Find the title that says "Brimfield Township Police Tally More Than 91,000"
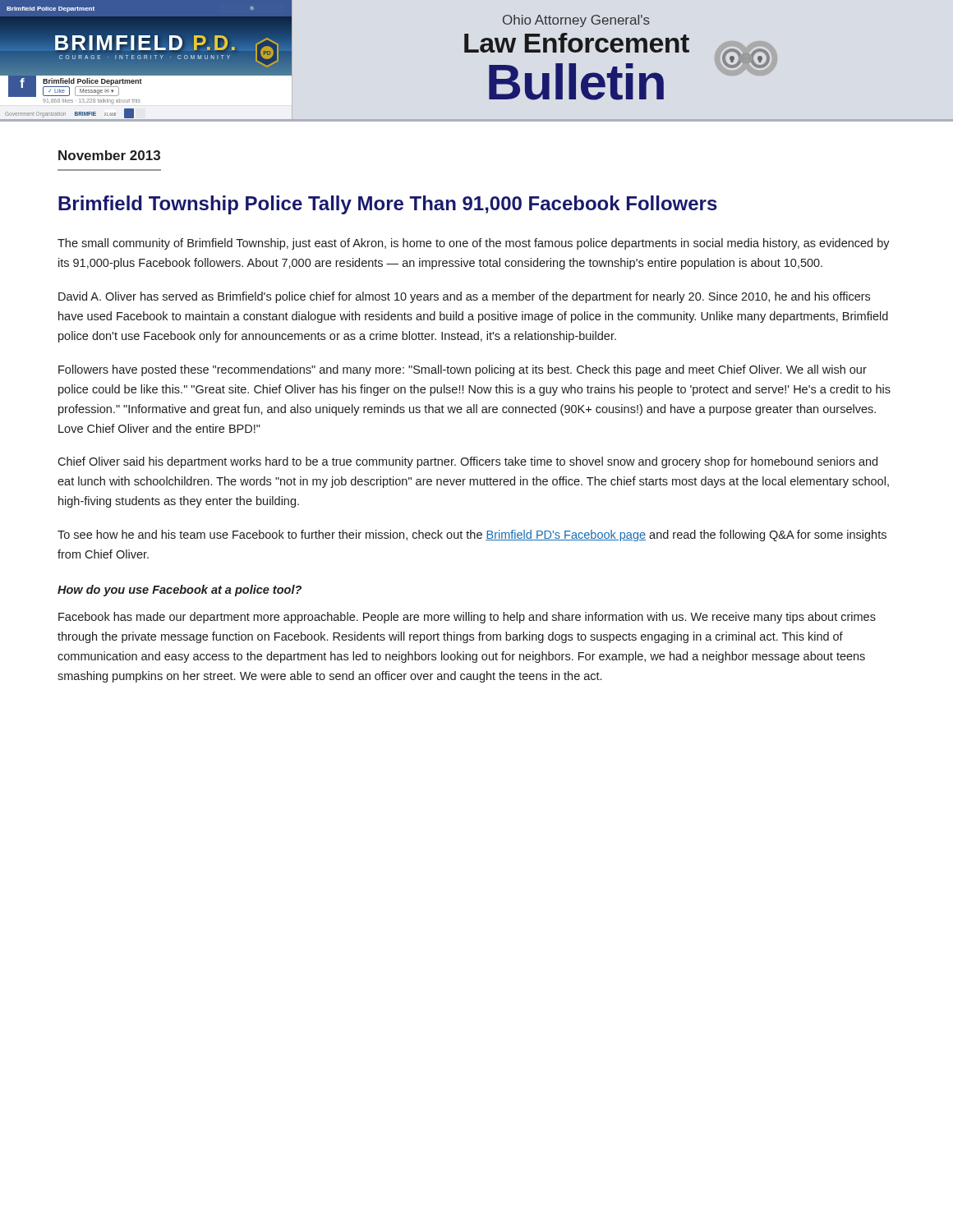The image size is (953, 1232). 387,203
